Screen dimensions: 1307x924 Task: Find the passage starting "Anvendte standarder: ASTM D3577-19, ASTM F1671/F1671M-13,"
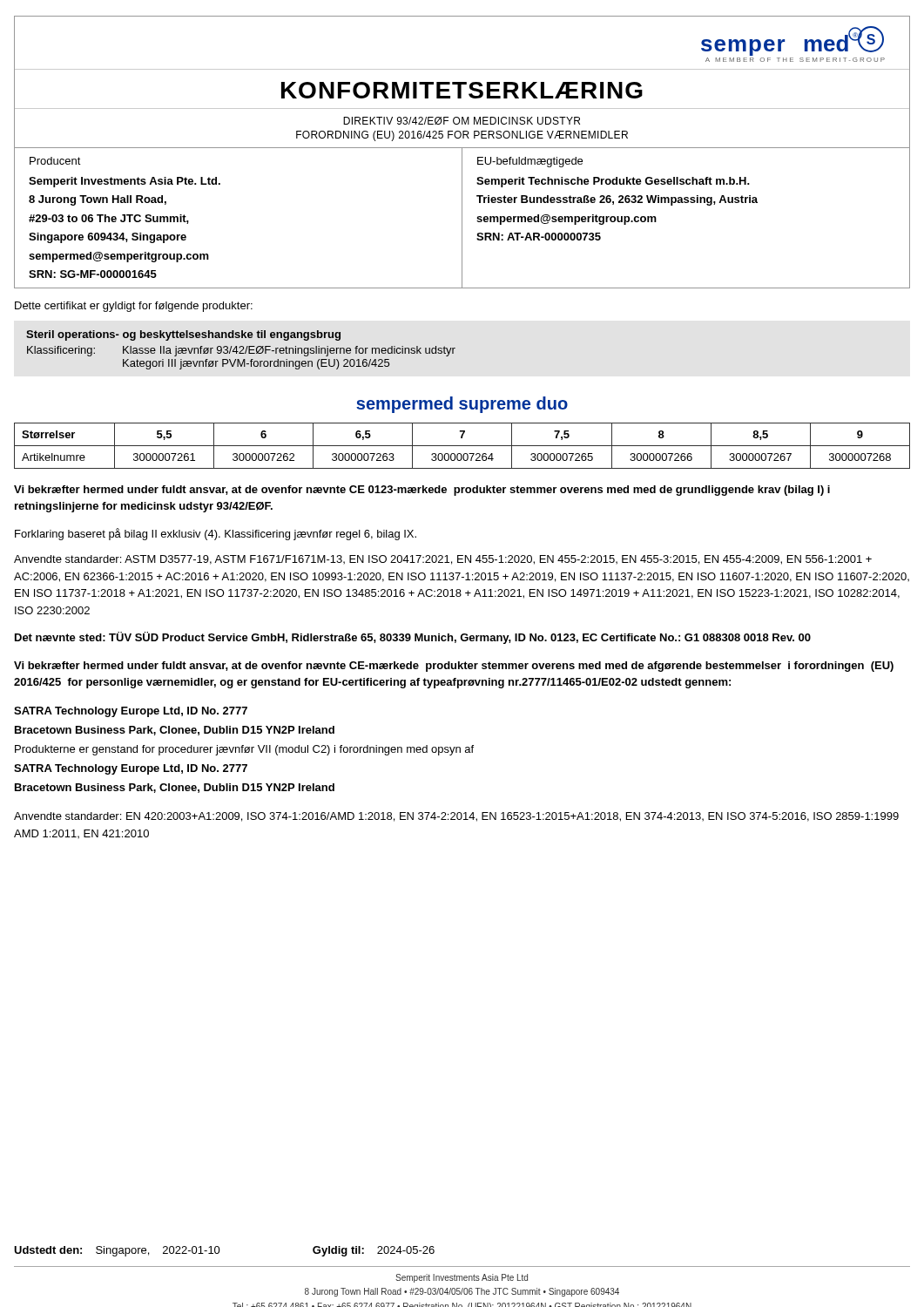coord(462,585)
